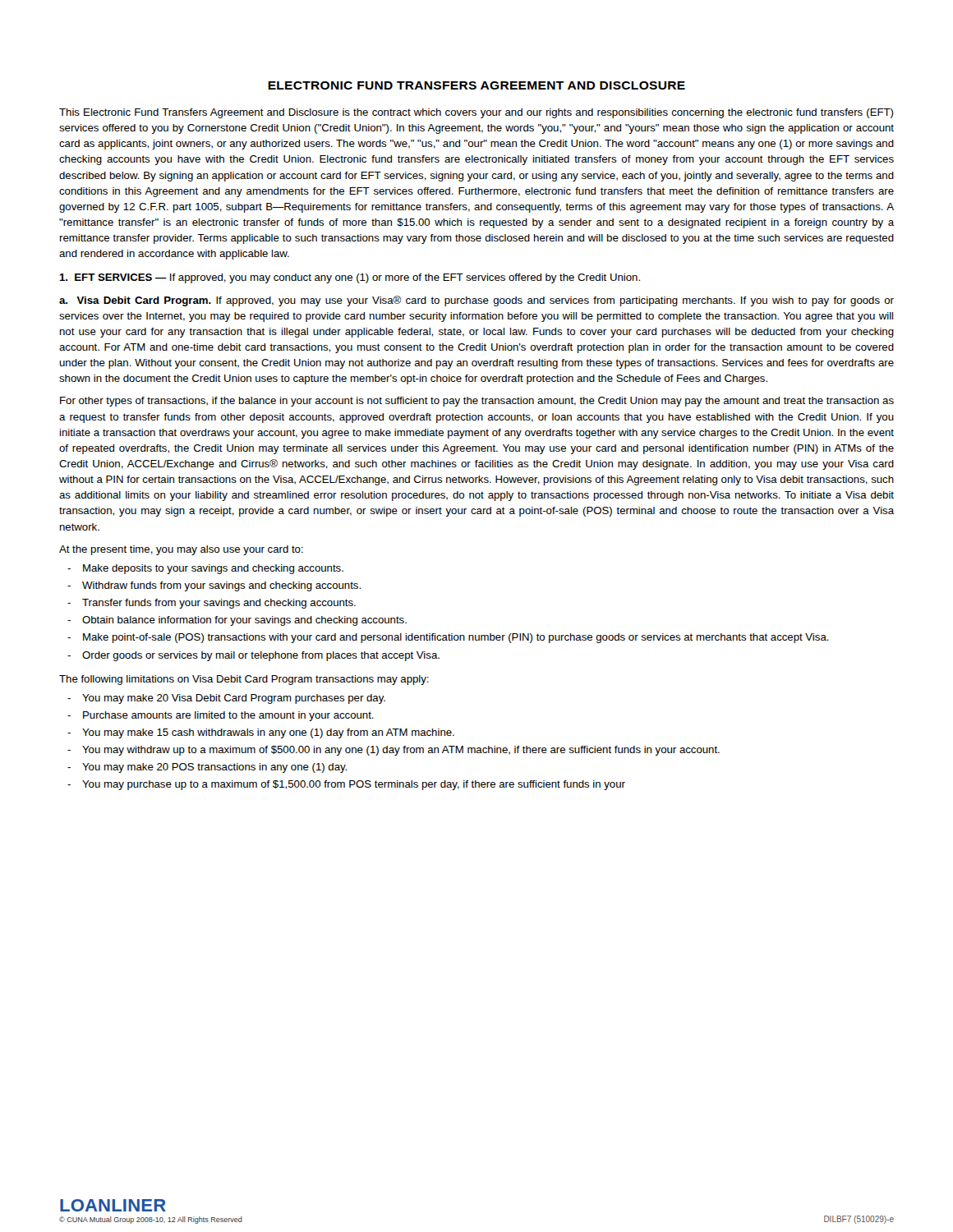Find the block on this page that starts "Withdraw funds from your savings"
Image resolution: width=953 pixels, height=1232 pixels.
222,585
